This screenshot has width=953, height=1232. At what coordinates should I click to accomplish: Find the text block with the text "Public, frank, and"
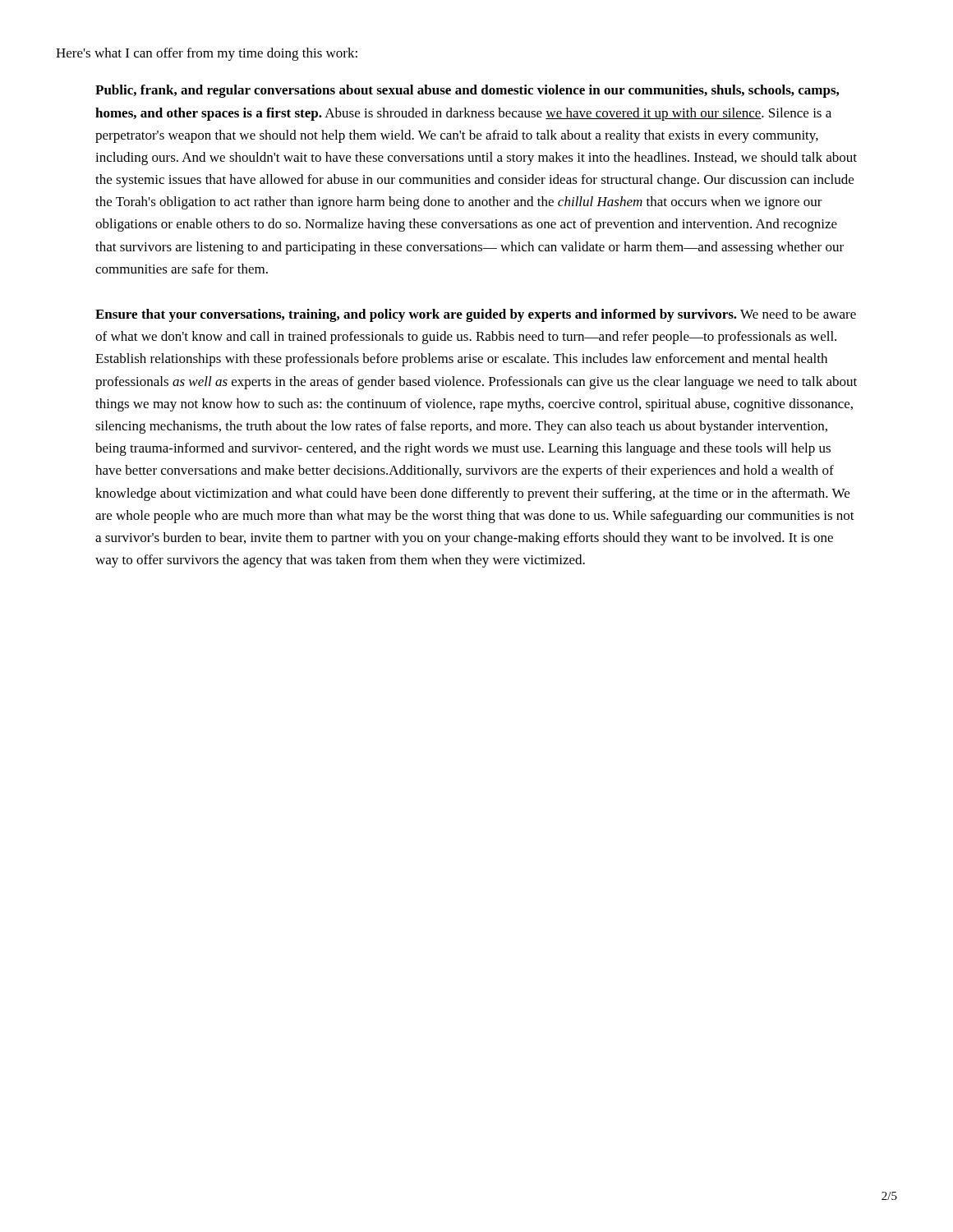(x=476, y=180)
